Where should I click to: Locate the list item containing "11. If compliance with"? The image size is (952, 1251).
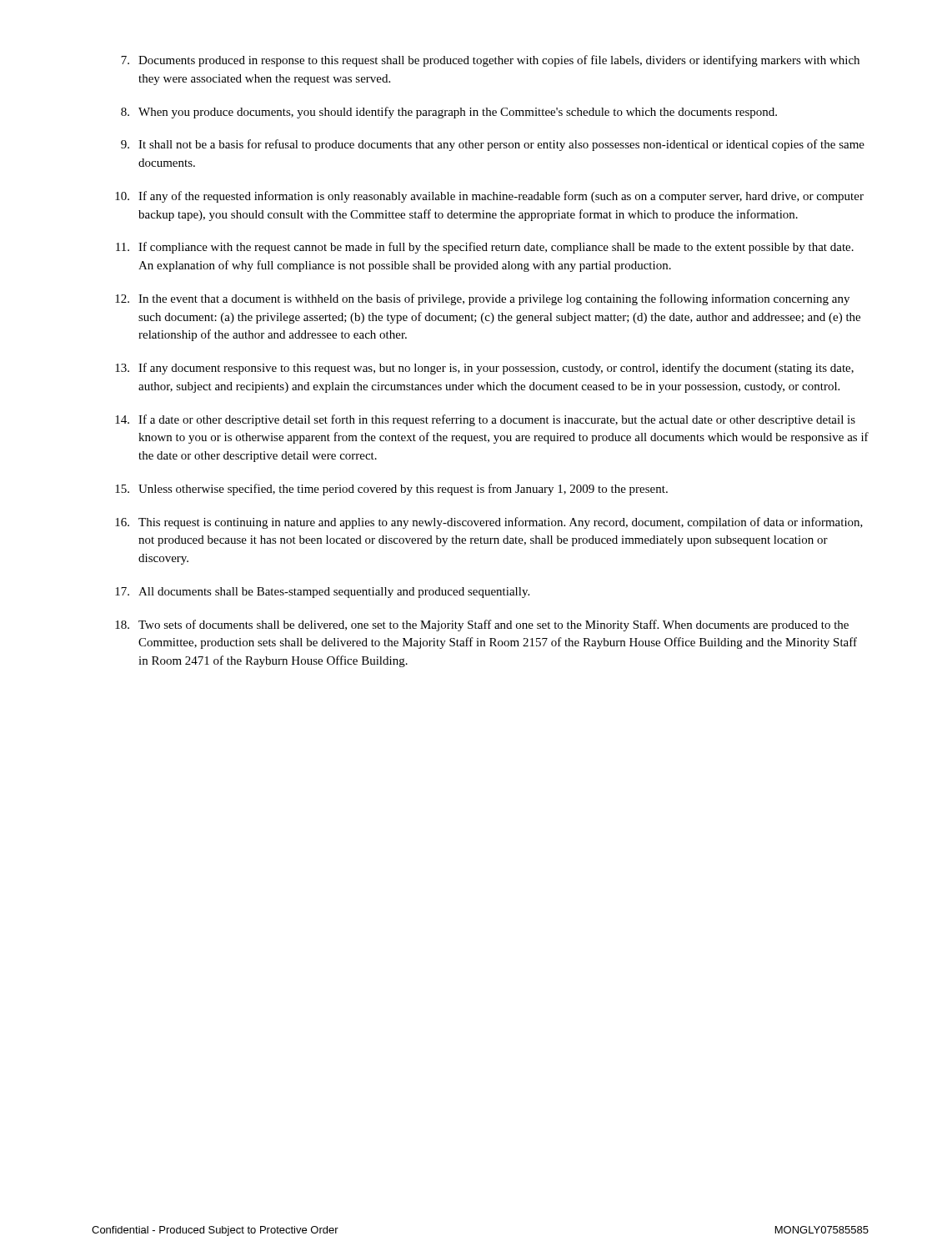click(x=480, y=257)
